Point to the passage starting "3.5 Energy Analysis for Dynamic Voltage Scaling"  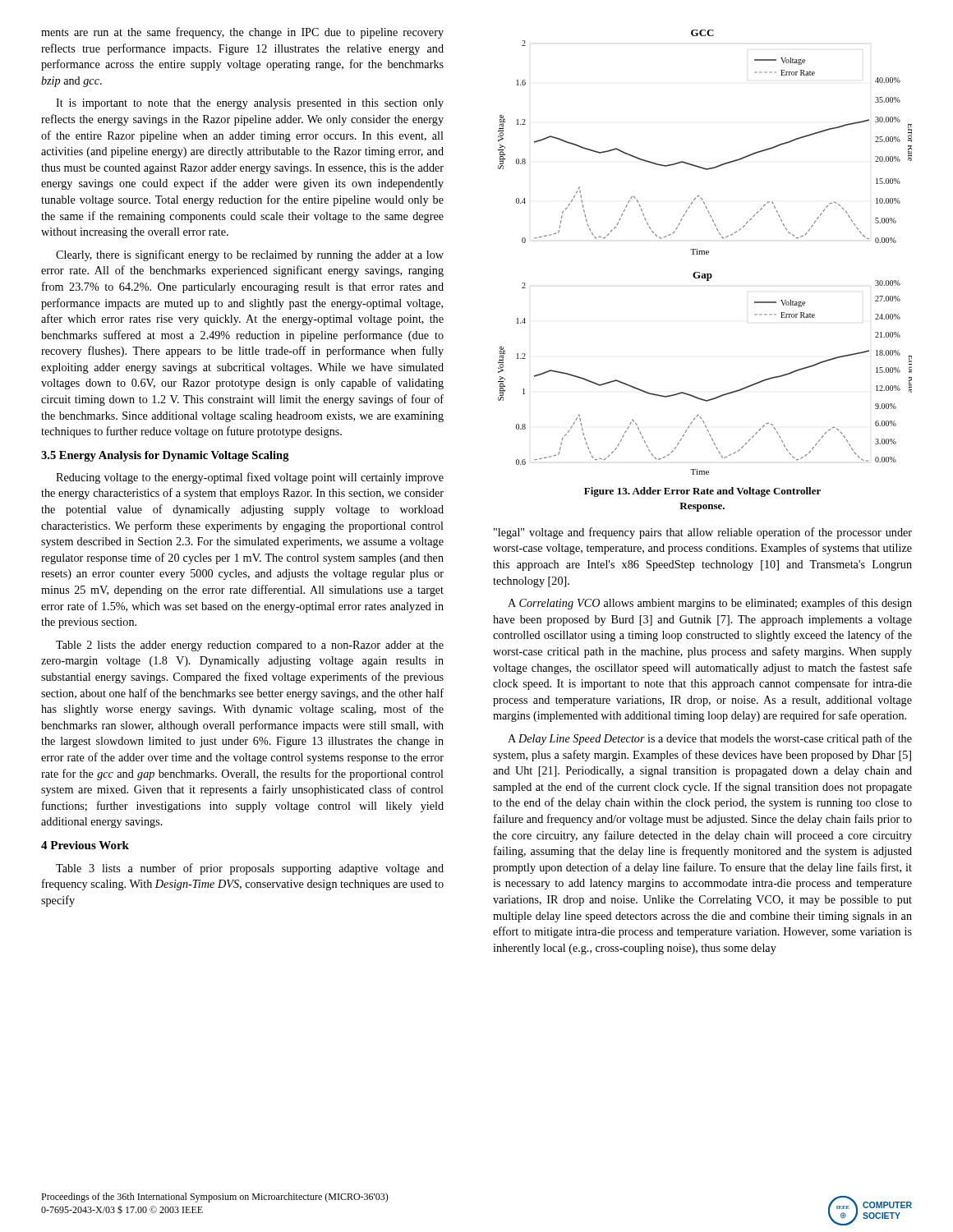(x=242, y=455)
